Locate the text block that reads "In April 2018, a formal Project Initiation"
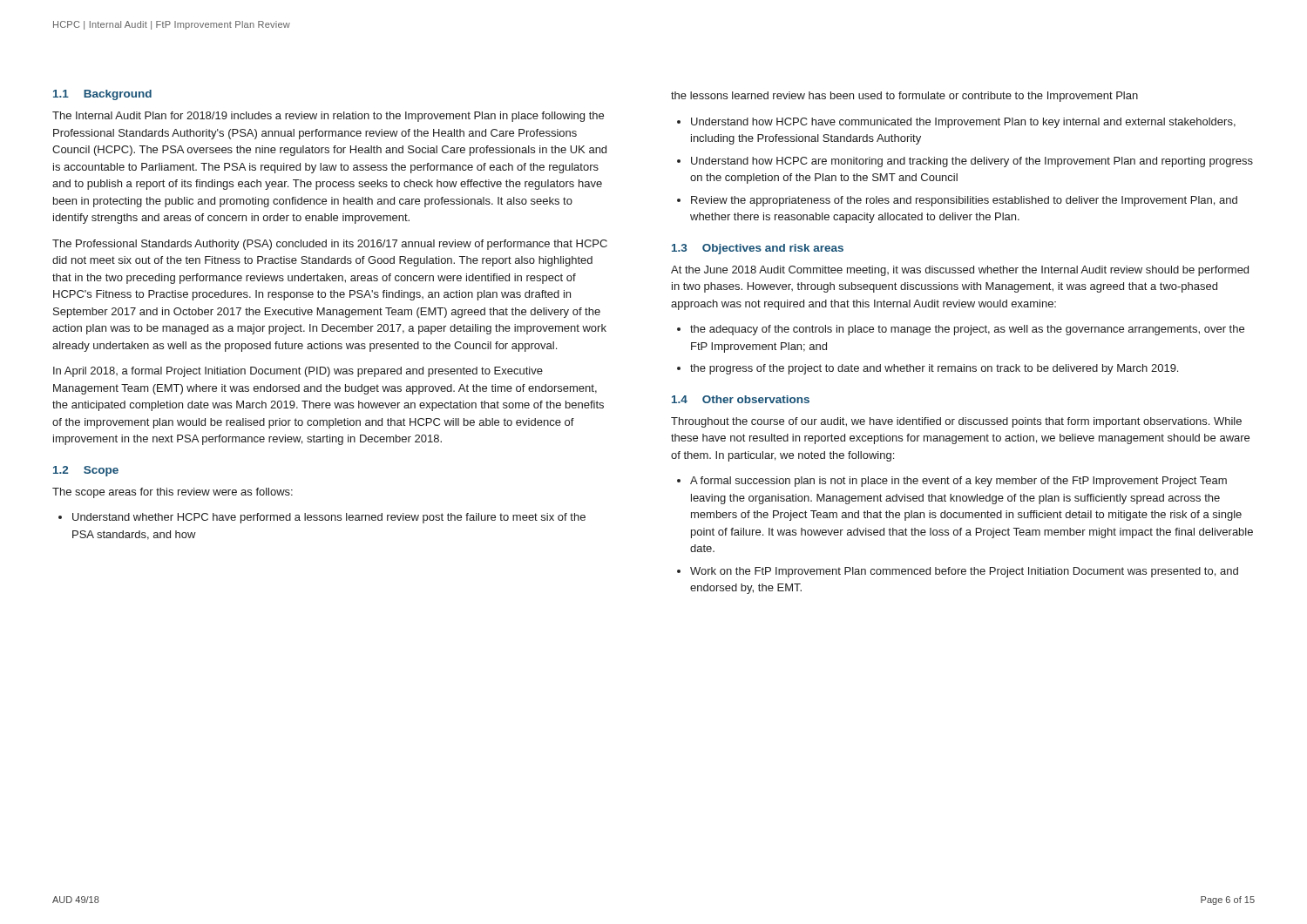This screenshot has height=924, width=1307. point(331,405)
